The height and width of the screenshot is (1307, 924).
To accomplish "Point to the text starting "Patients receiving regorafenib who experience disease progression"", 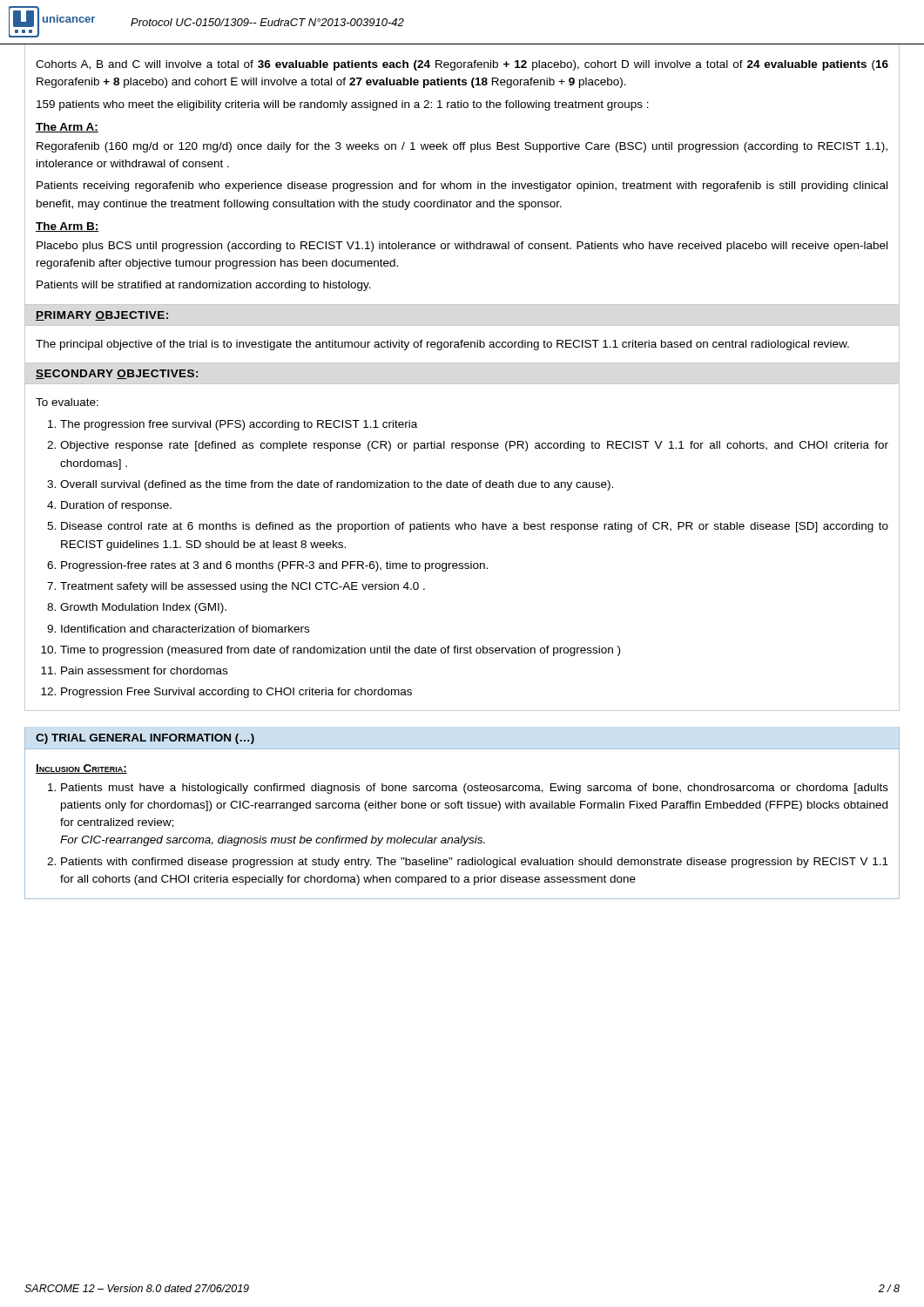I will point(462,194).
